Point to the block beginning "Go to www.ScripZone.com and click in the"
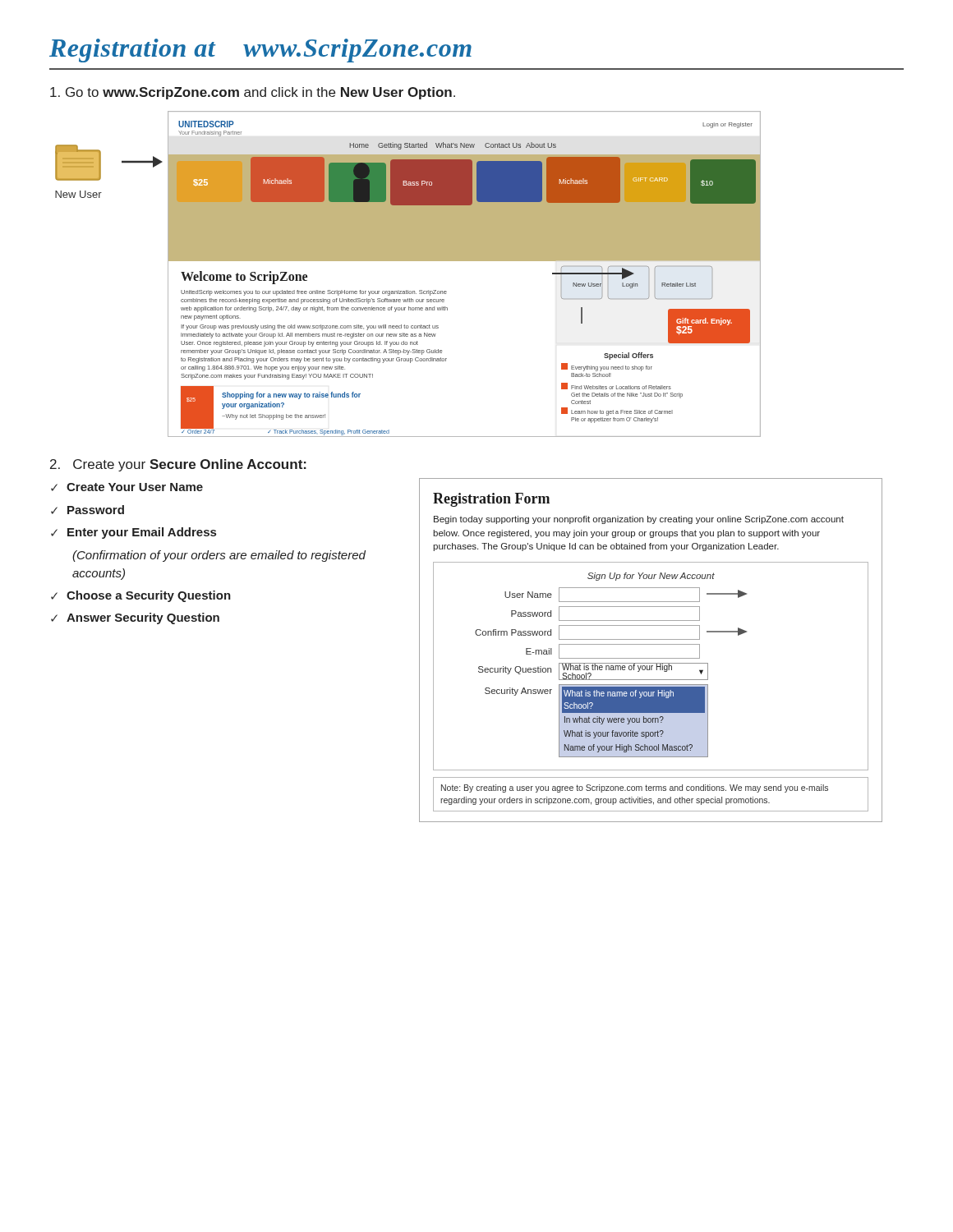Screen dimensions: 1232x953 pyautogui.click(x=253, y=92)
